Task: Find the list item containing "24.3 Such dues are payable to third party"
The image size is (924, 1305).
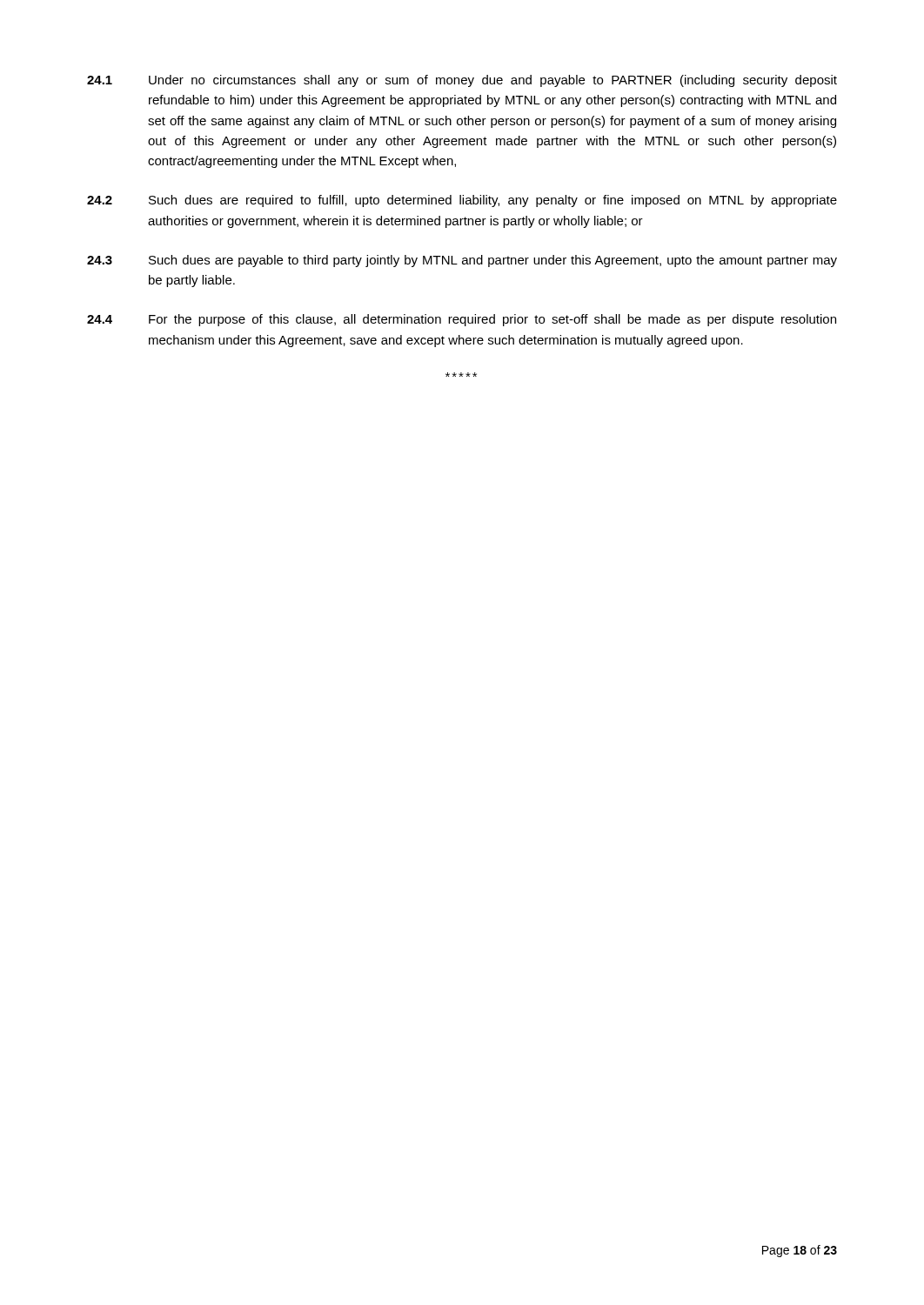Action: tap(462, 270)
